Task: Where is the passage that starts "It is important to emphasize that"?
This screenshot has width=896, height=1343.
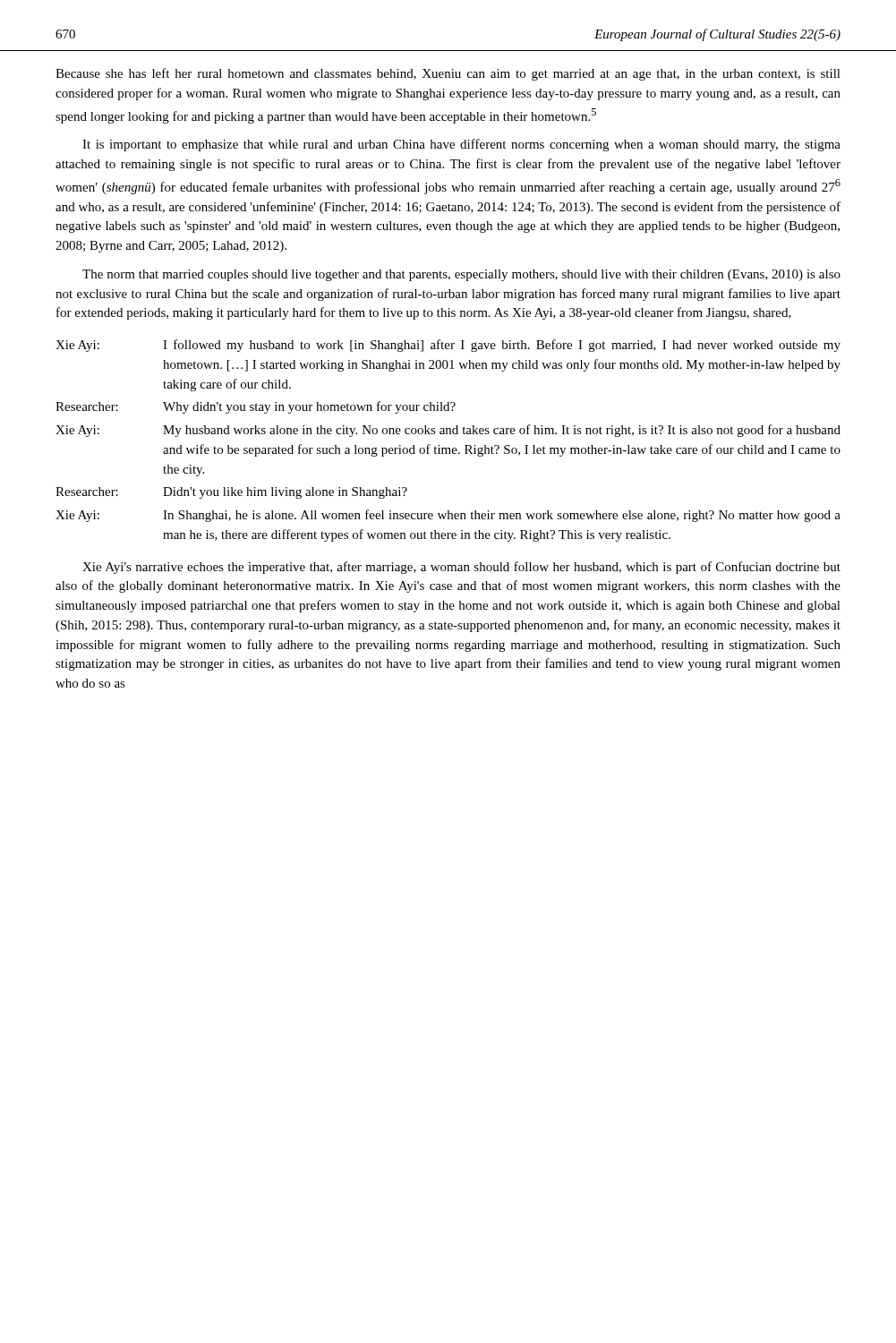Action: 448,195
